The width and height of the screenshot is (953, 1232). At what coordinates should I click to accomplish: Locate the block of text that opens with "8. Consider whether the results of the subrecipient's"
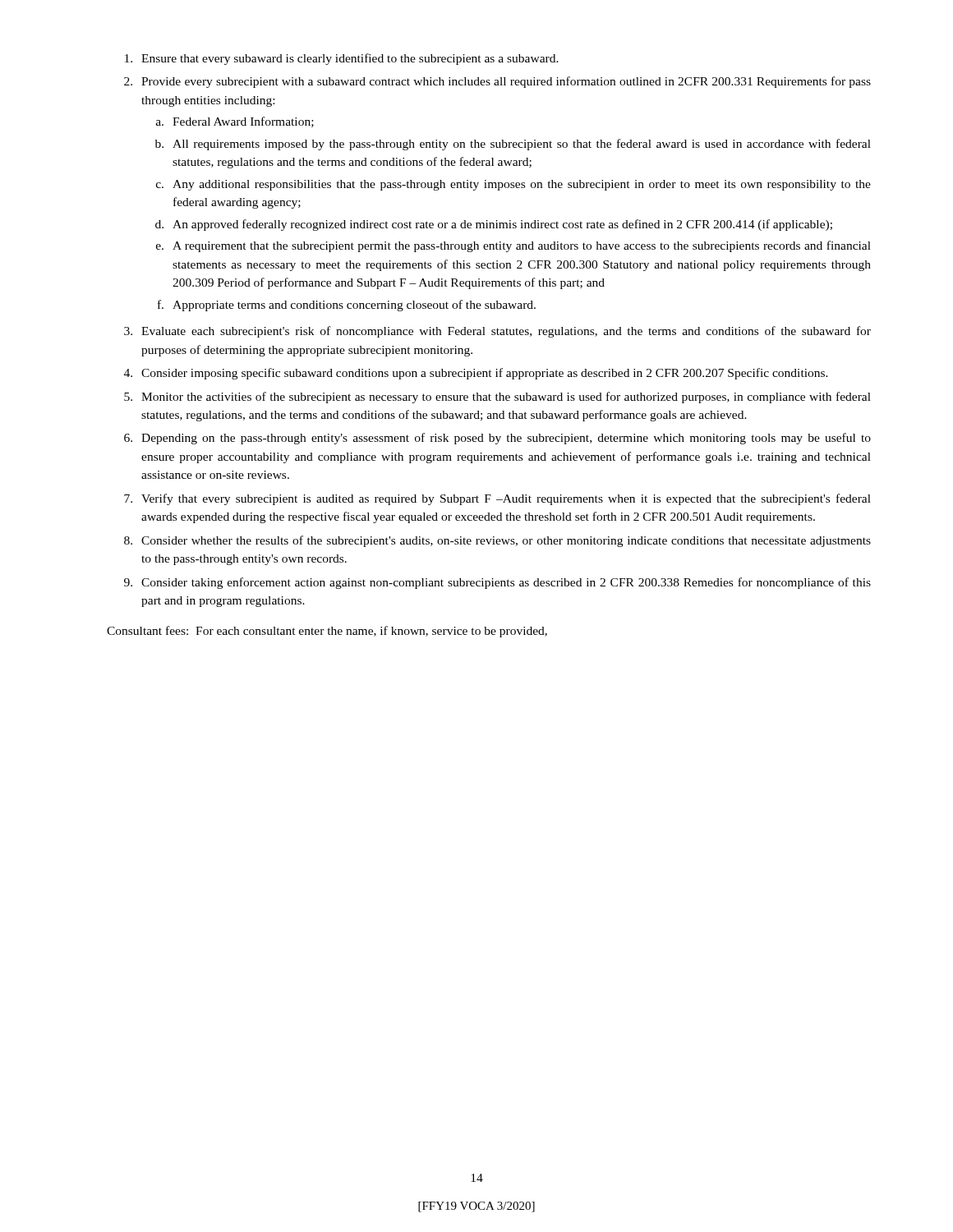tap(489, 550)
